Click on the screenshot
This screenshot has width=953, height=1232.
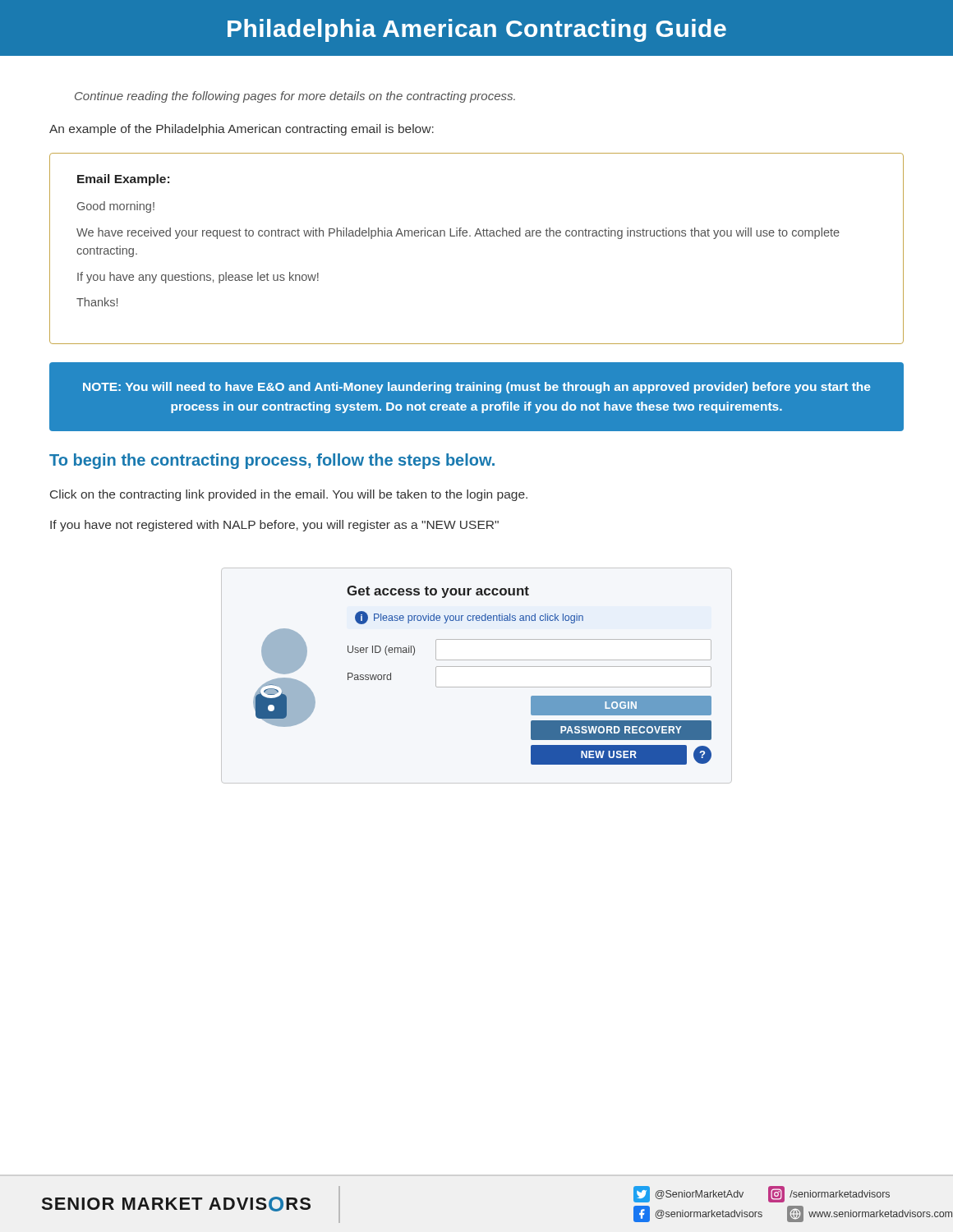476,675
